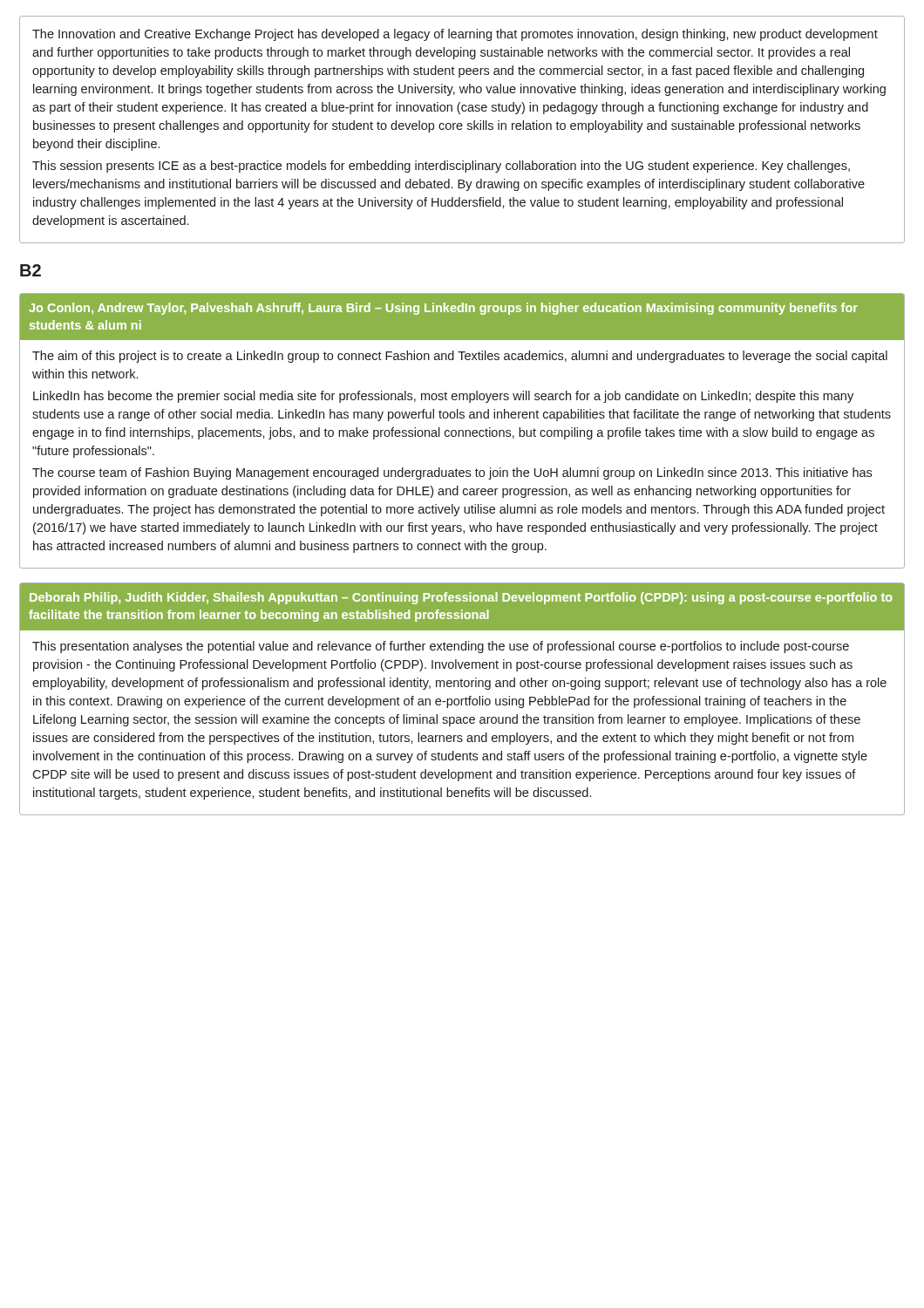
Task: Point to the passage starting "The Innovation and Creative Exchange Project has developed"
Action: tap(462, 128)
